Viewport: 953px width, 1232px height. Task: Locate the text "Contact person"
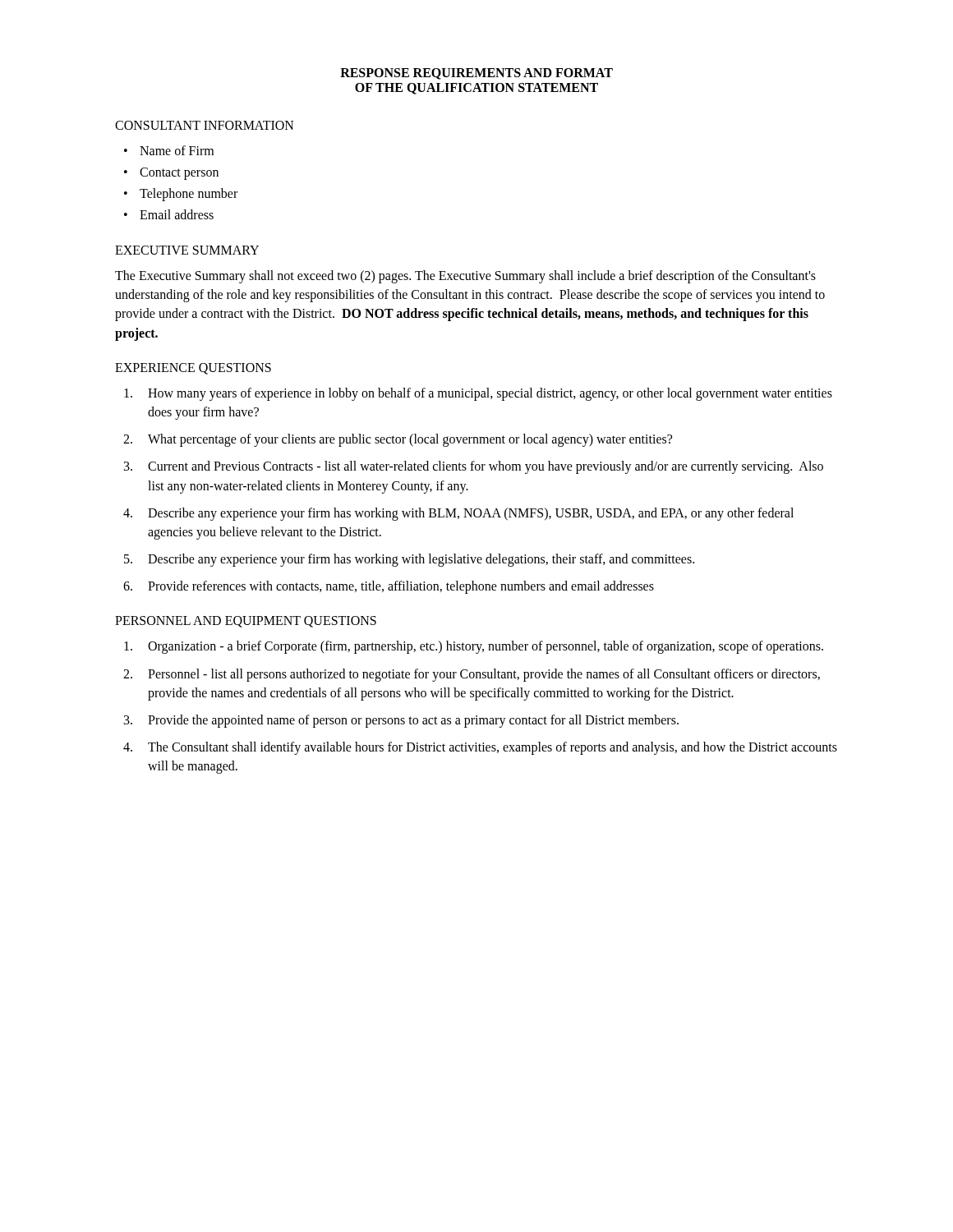pyautogui.click(x=179, y=172)
